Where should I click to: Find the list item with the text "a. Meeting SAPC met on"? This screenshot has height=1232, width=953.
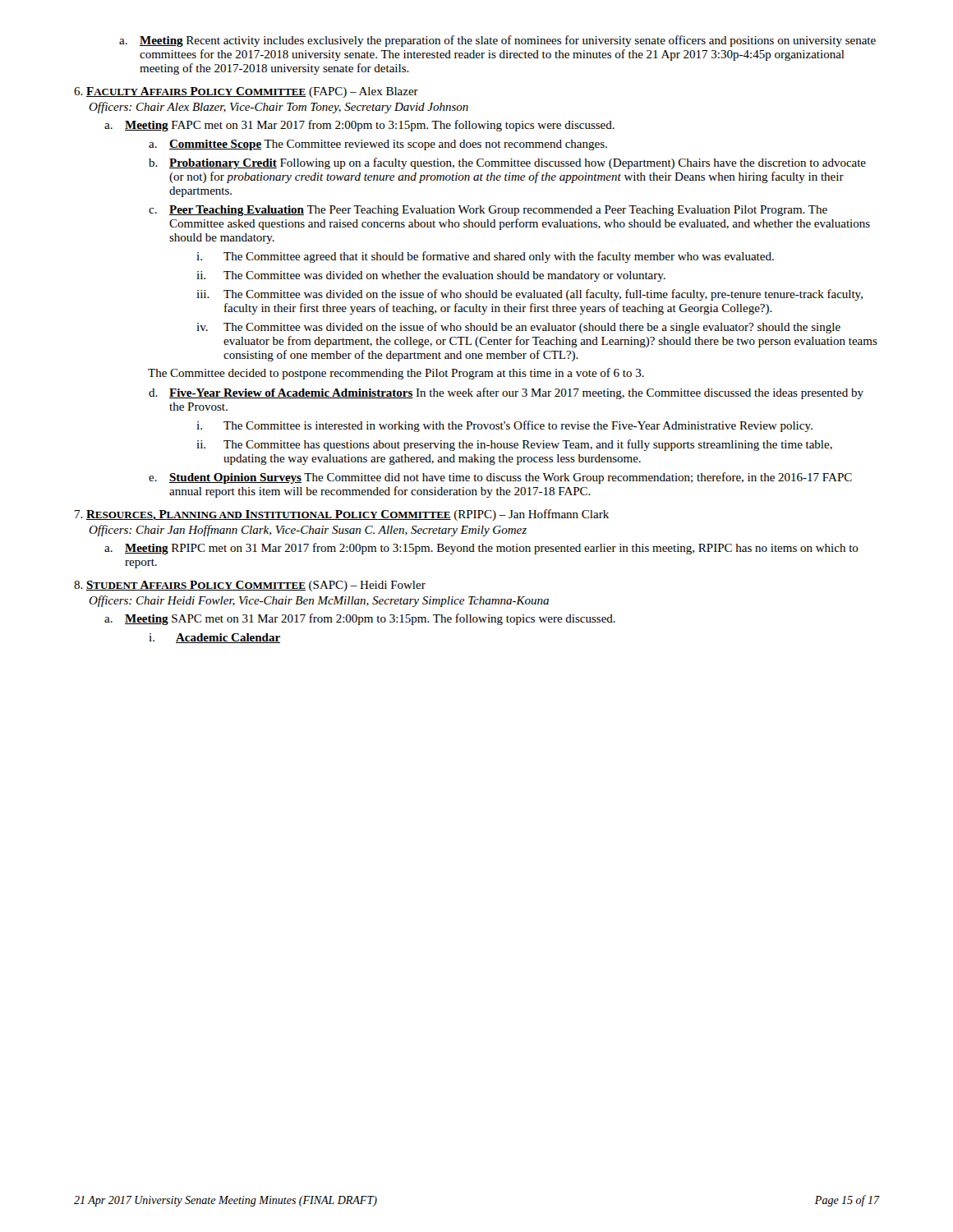[x=491, y=619]
